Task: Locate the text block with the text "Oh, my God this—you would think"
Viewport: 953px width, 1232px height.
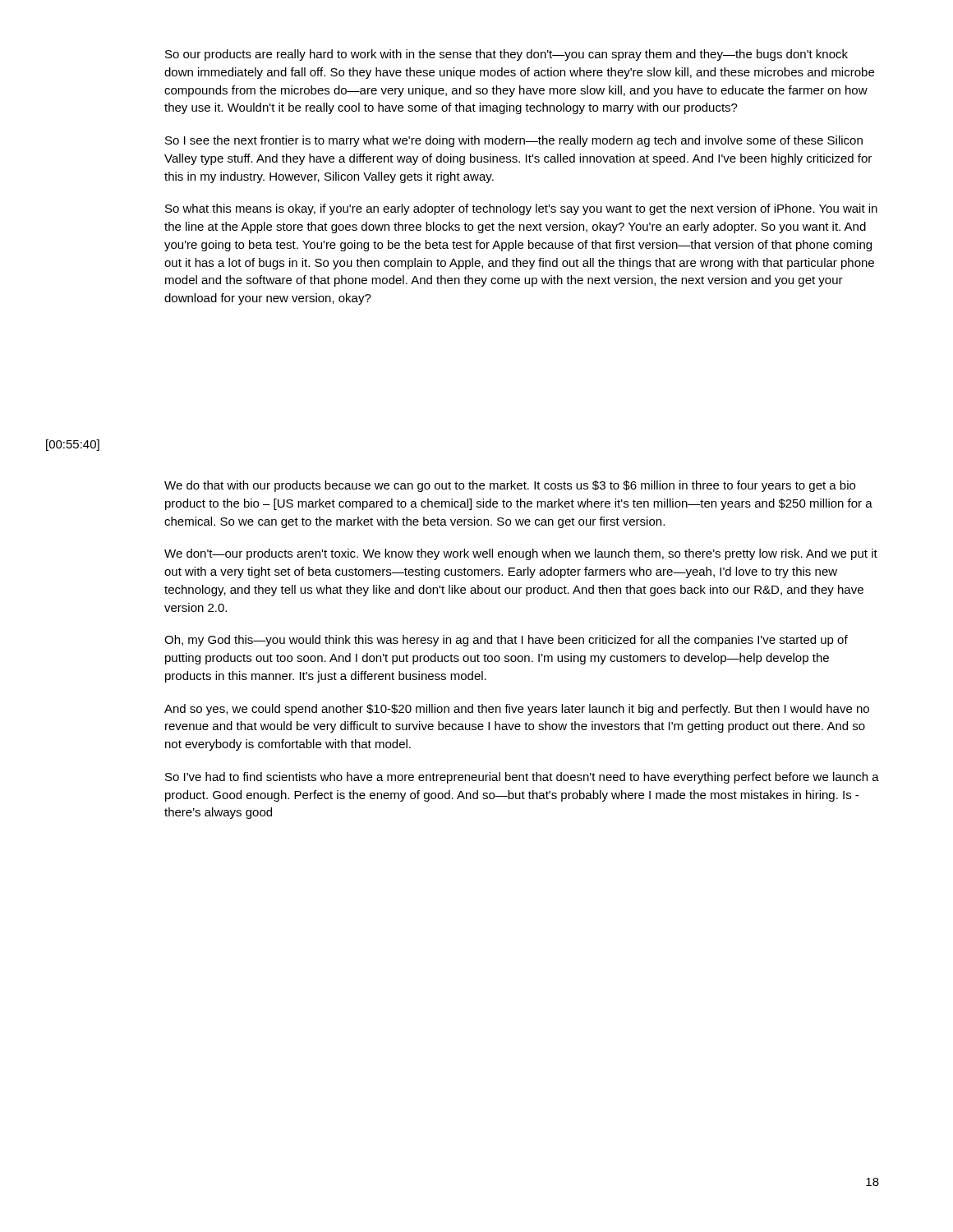Action: coord(506,657)
